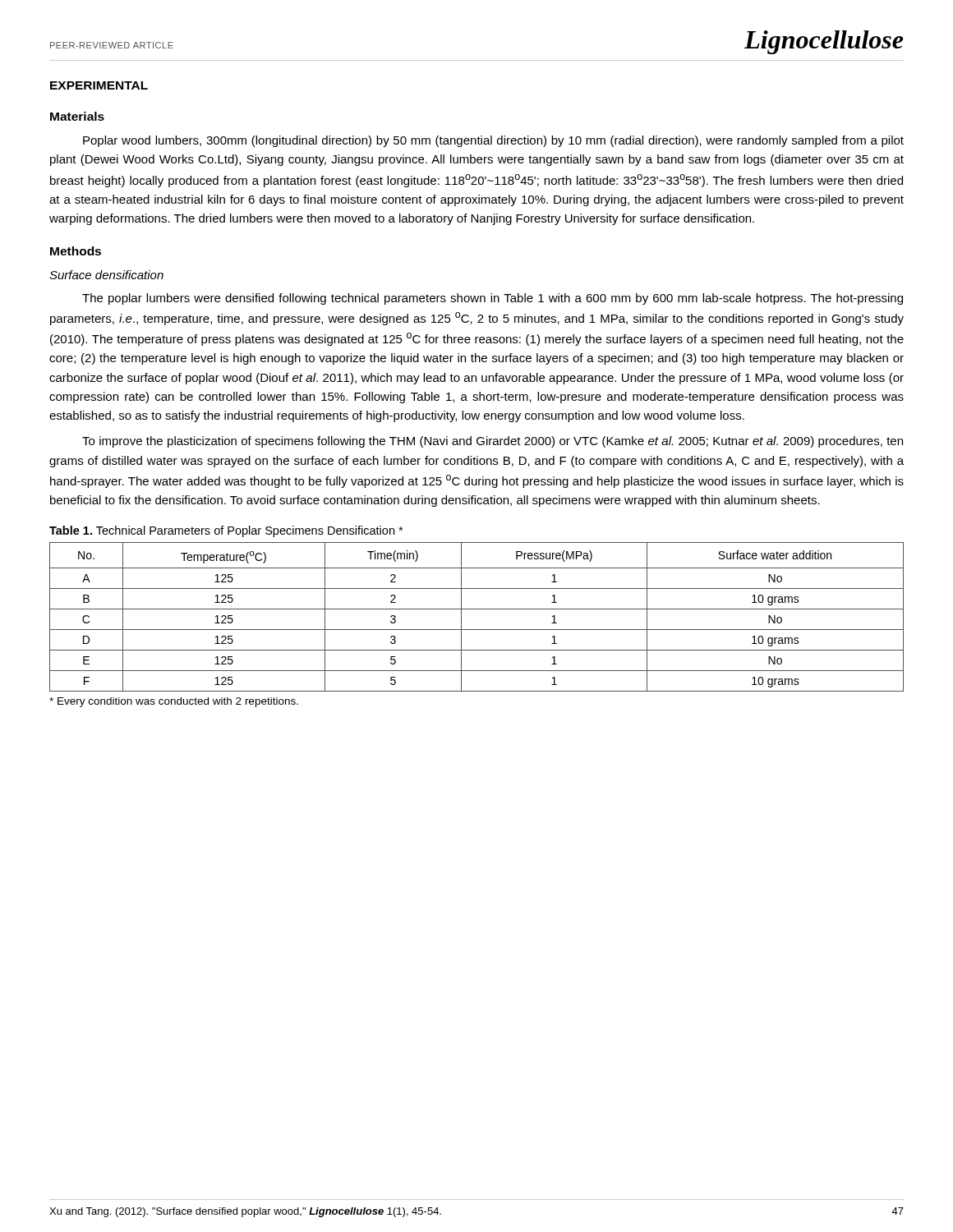Click on the block starting "Surface densification"
Viewport: 953px width, 1232px height.
(x=106, y=275)
